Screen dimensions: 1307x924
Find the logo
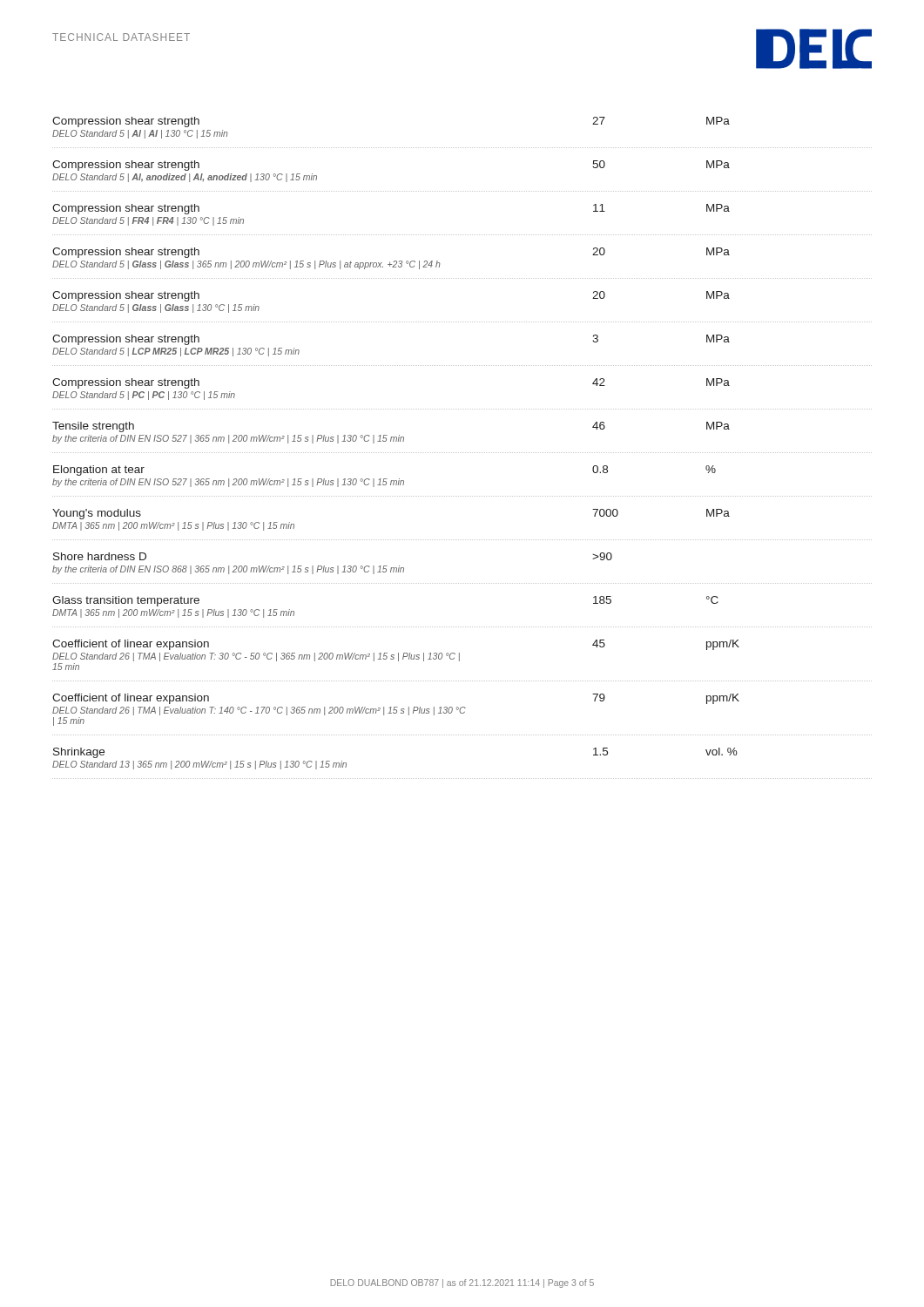811,49
